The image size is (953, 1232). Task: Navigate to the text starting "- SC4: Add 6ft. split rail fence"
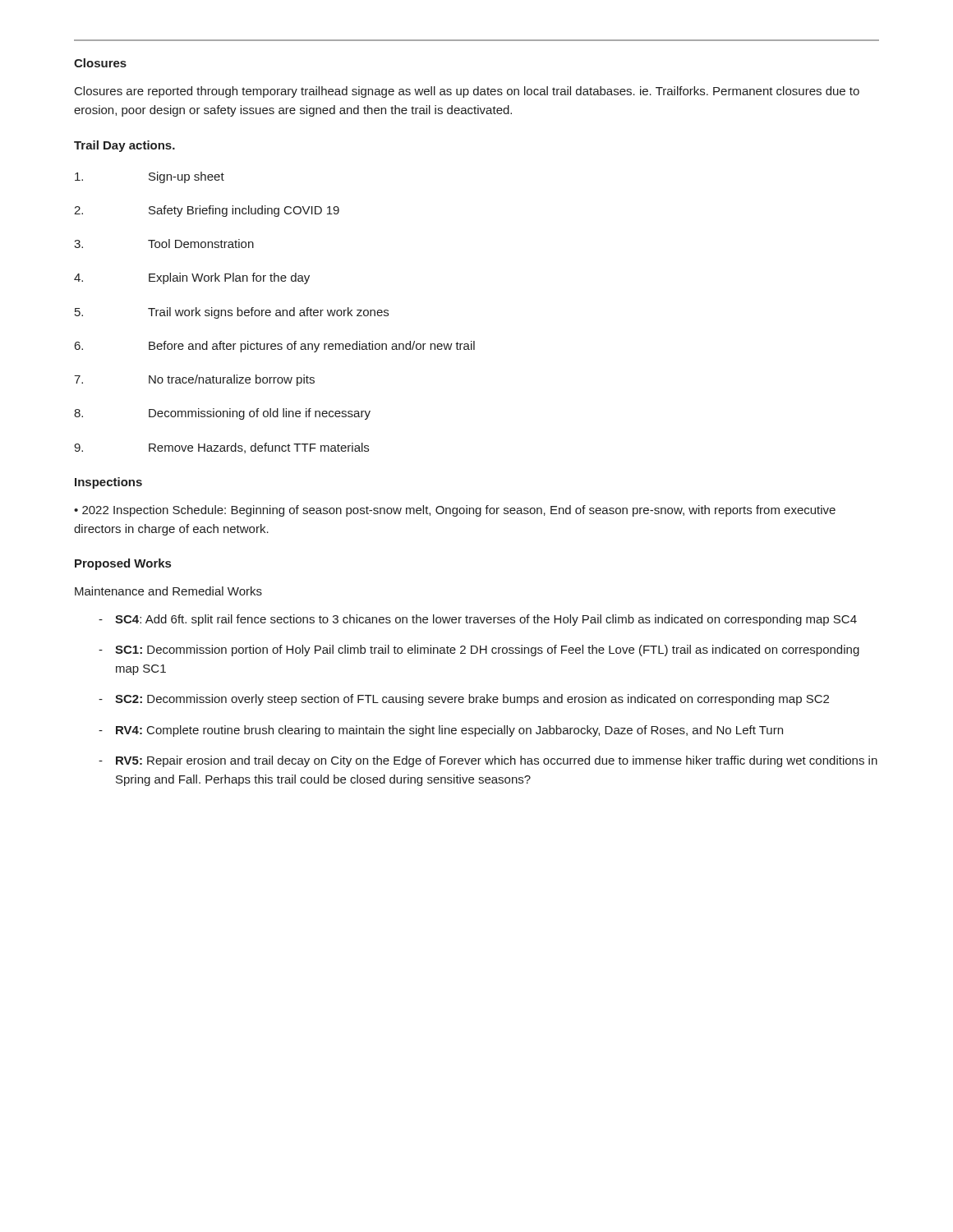pyautogui.click(x=489, y=619)
